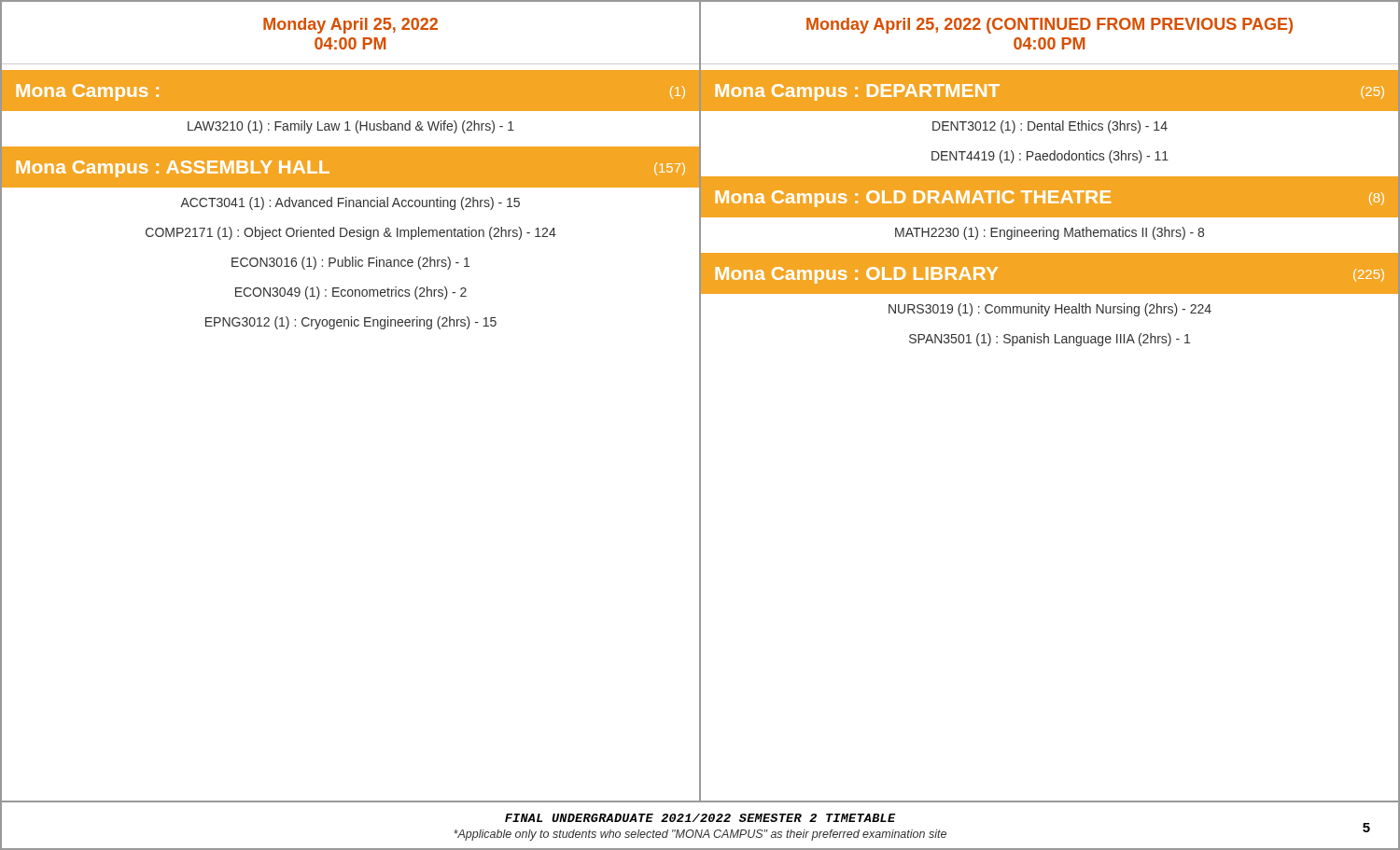
Task: Point to the block starting "ECON3016 (1) : Public Finance (2hrs) - 1"
Action: pyautogui.click(x=350, y=262)
